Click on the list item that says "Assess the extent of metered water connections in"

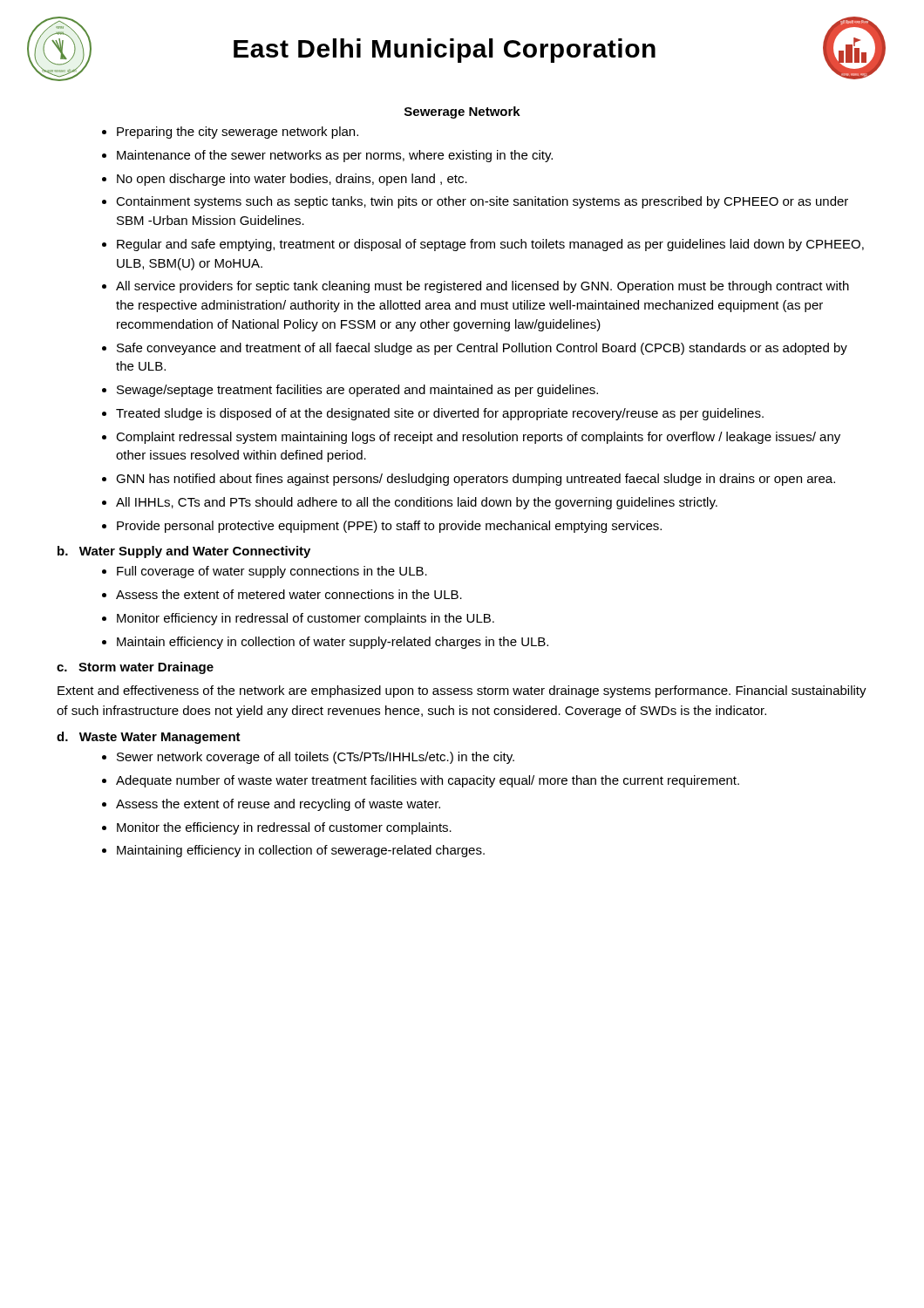point(289,594)
